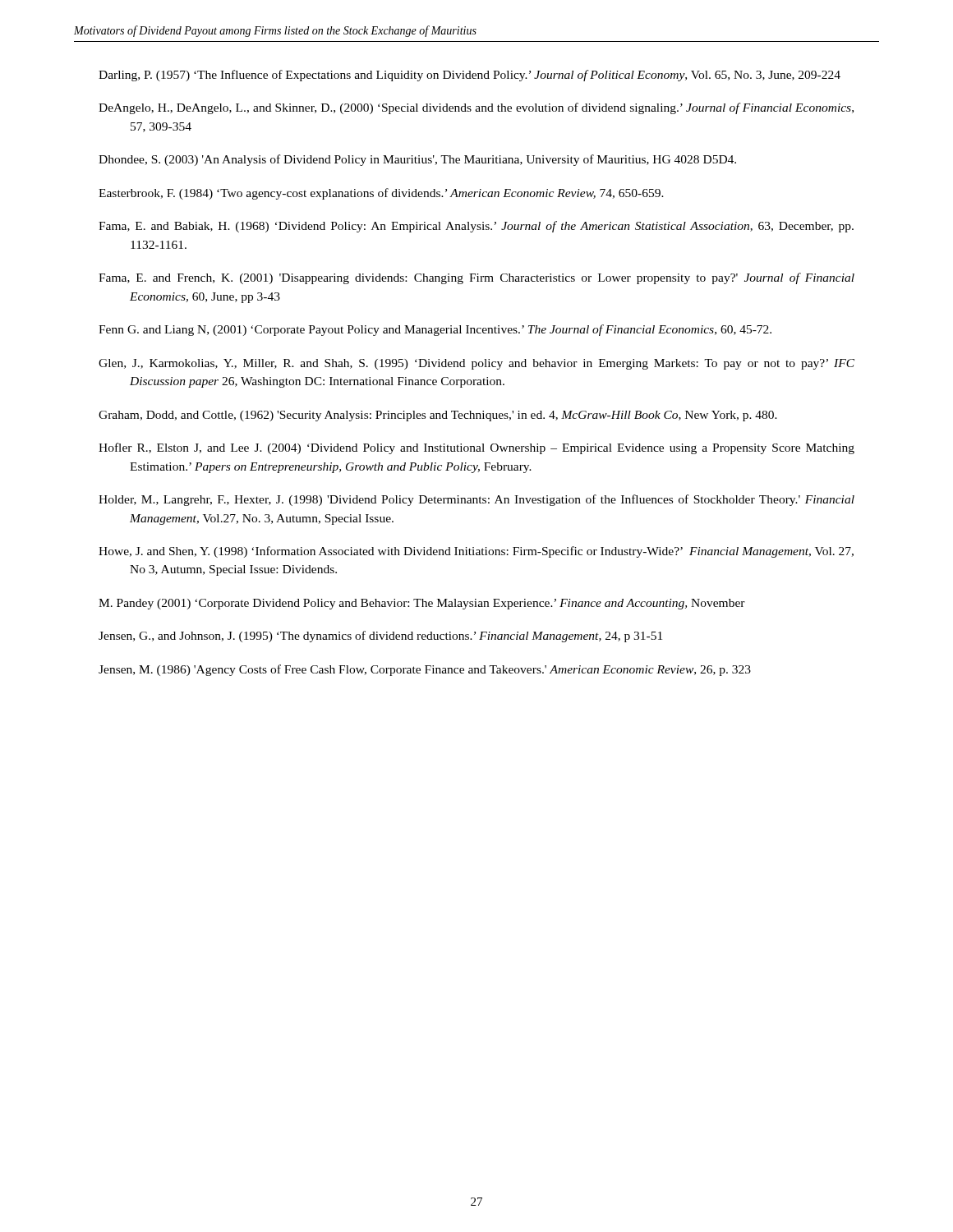Click the passage that begins "Fenn G. and Liang N, (2001) ‘Corporate Payout"
Screen dimensions: 1232x953
tap(435, 329)
